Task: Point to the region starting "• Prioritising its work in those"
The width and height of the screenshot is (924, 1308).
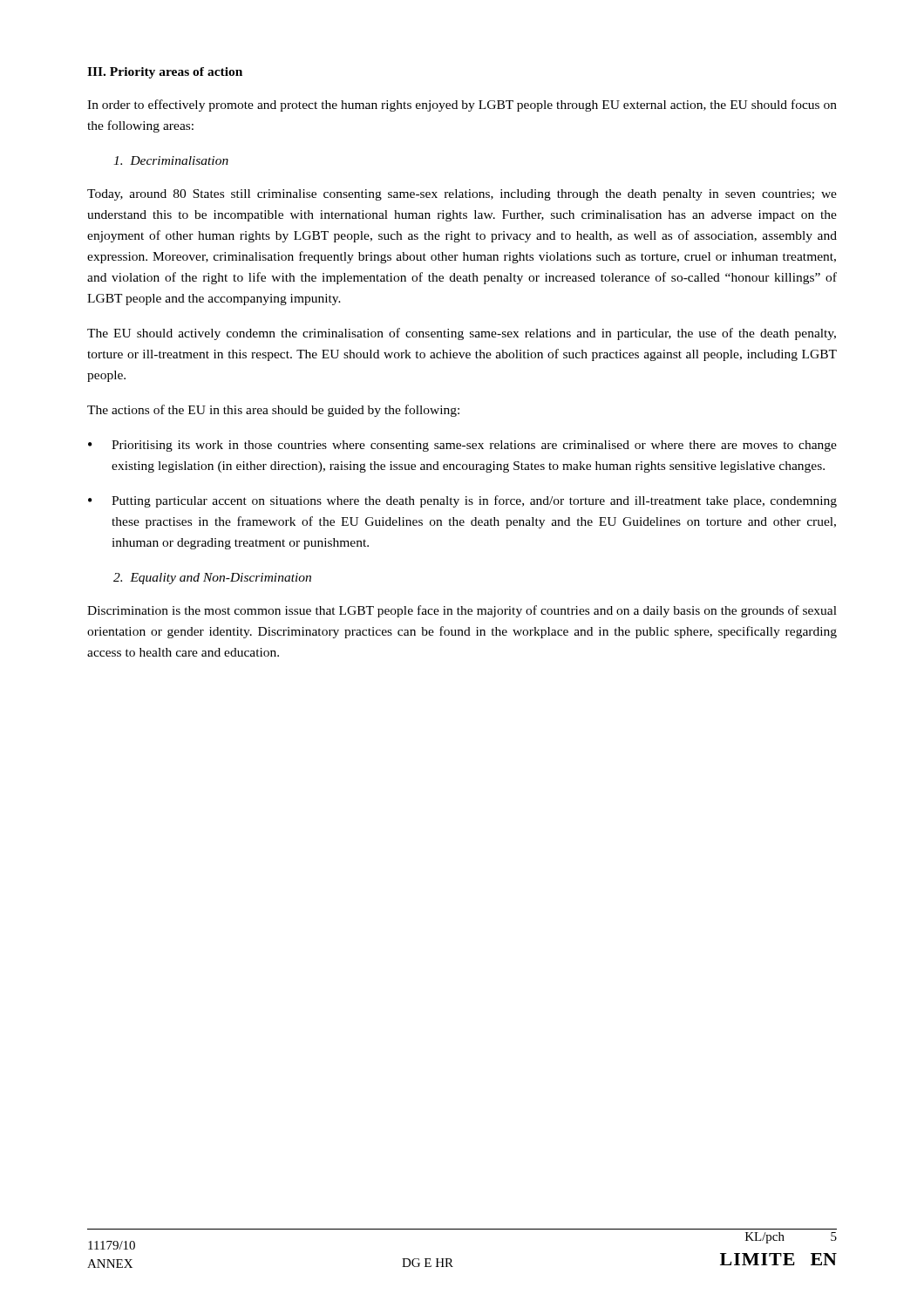Action: [462, 455]
